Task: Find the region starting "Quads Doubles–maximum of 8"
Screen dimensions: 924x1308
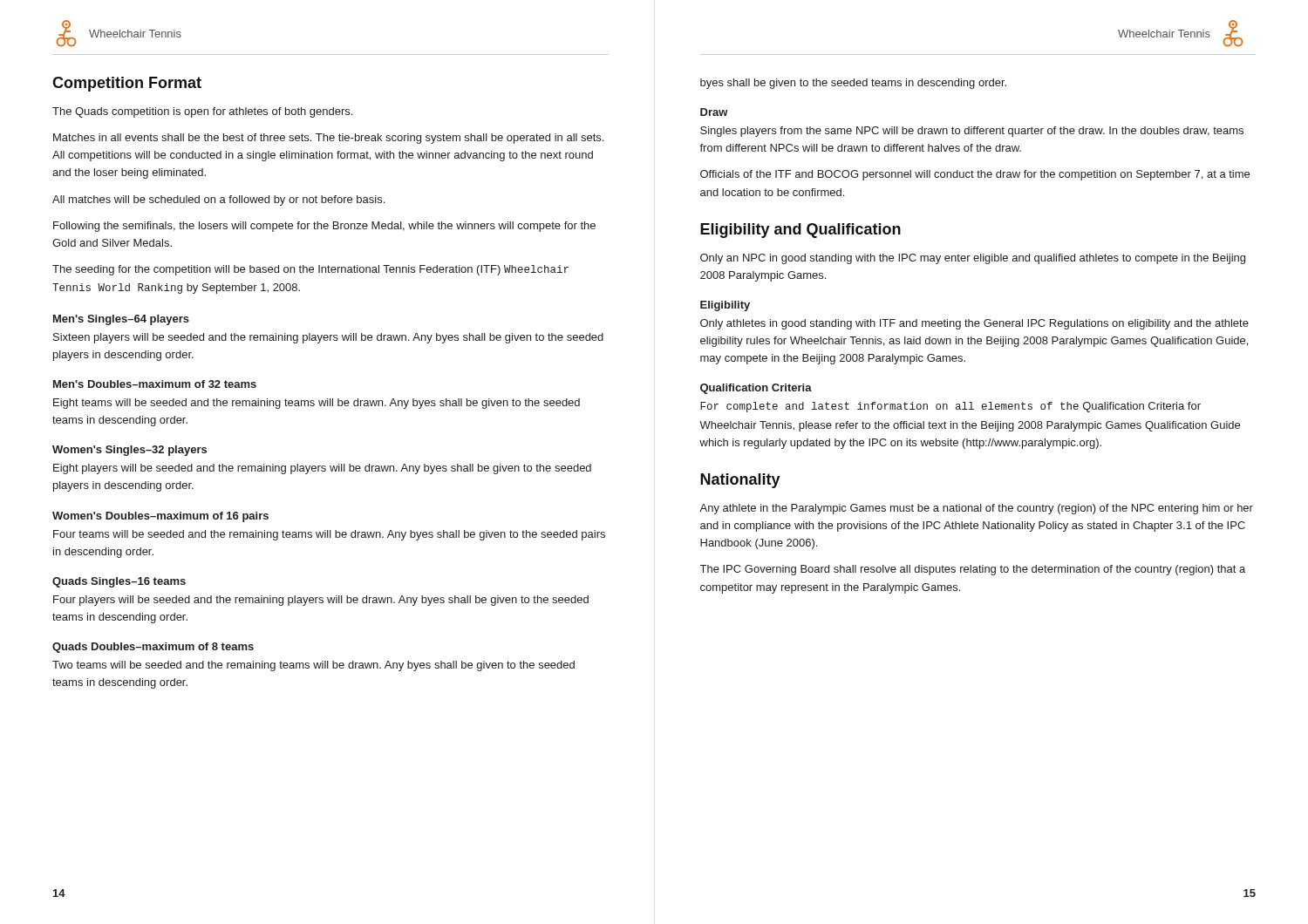Action: click(x=153, y=646)
